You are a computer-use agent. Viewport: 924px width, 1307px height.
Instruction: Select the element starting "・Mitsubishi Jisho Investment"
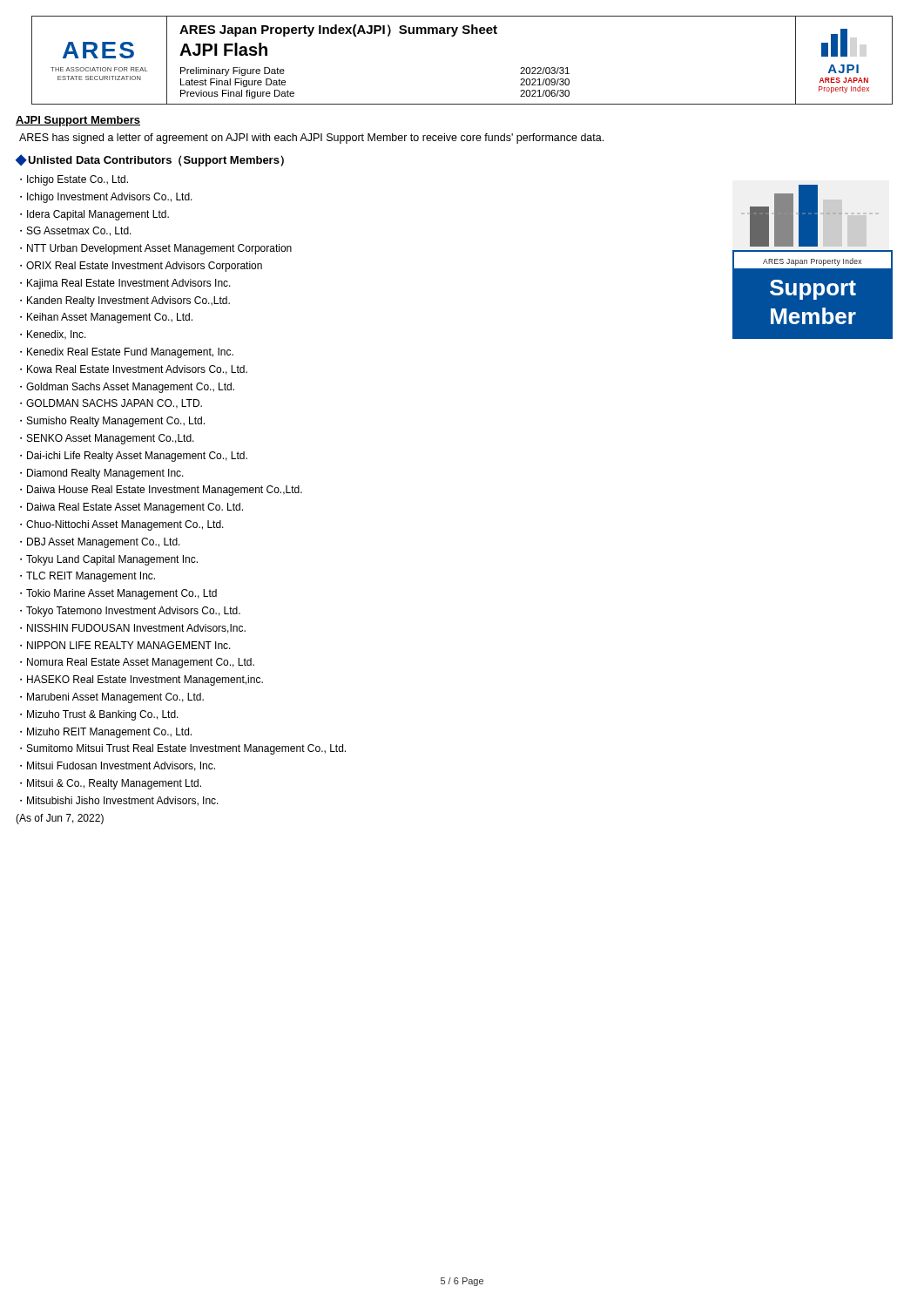click(117, 800)
